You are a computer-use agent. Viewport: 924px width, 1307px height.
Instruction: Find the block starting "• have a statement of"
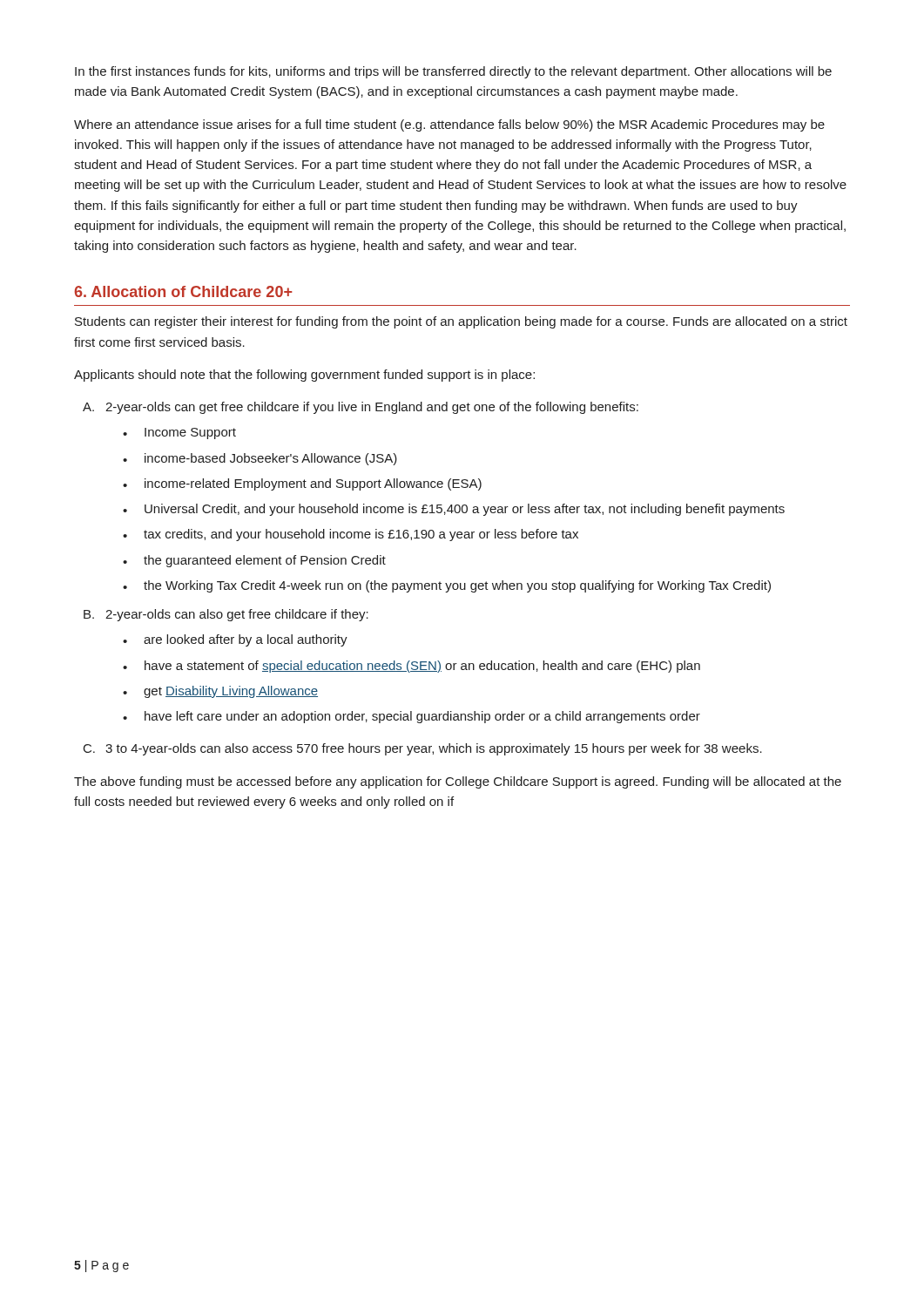(412, 666)
